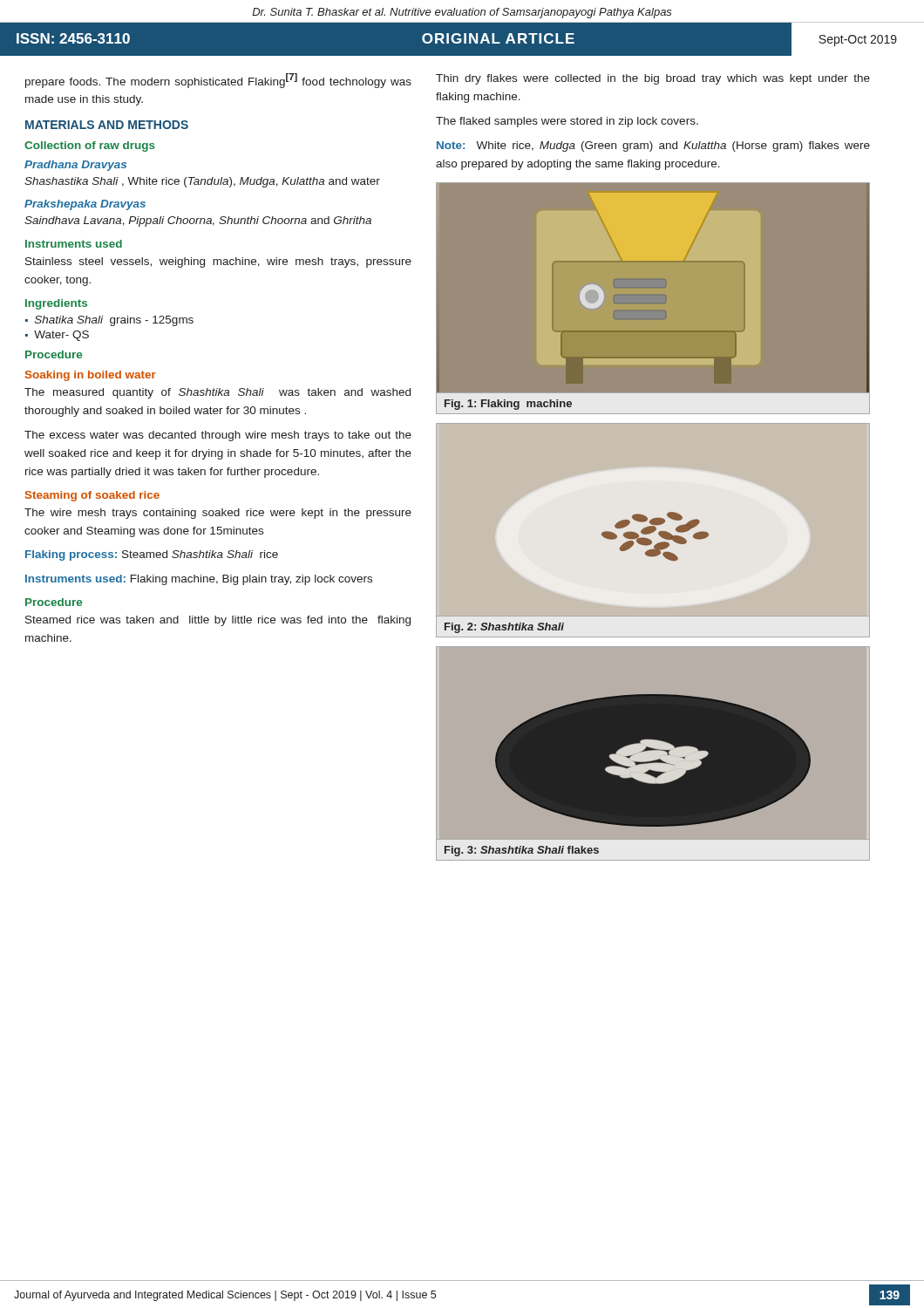Locate the text "ISSN: 2456-3110 ORIGINAL ARTICLE Sept-Oct 2019"
Screen dimensions: 1308x924
(x=462, y=39)
